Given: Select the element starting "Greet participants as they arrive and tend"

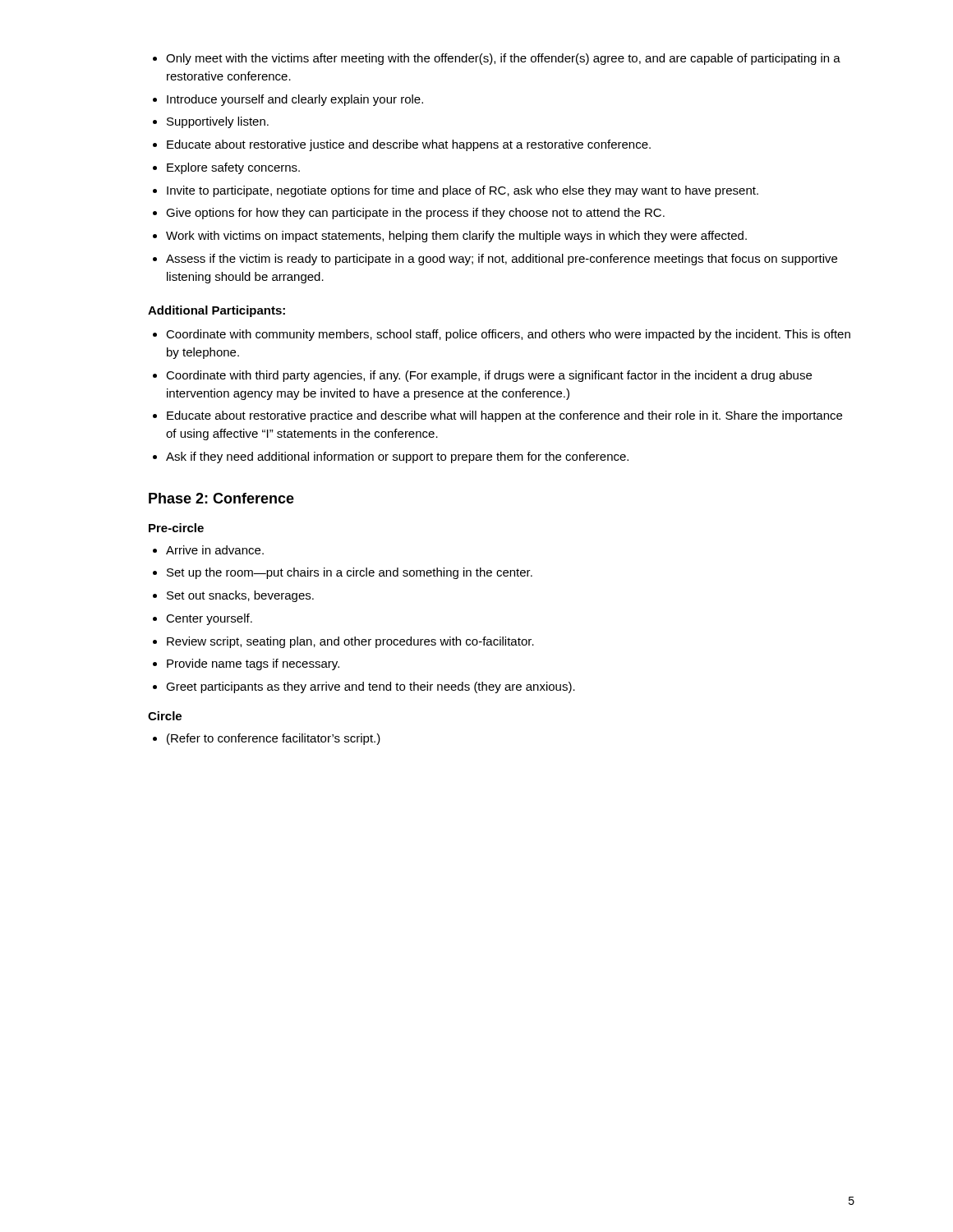Looking at the screenshot, I should point(510,687).
